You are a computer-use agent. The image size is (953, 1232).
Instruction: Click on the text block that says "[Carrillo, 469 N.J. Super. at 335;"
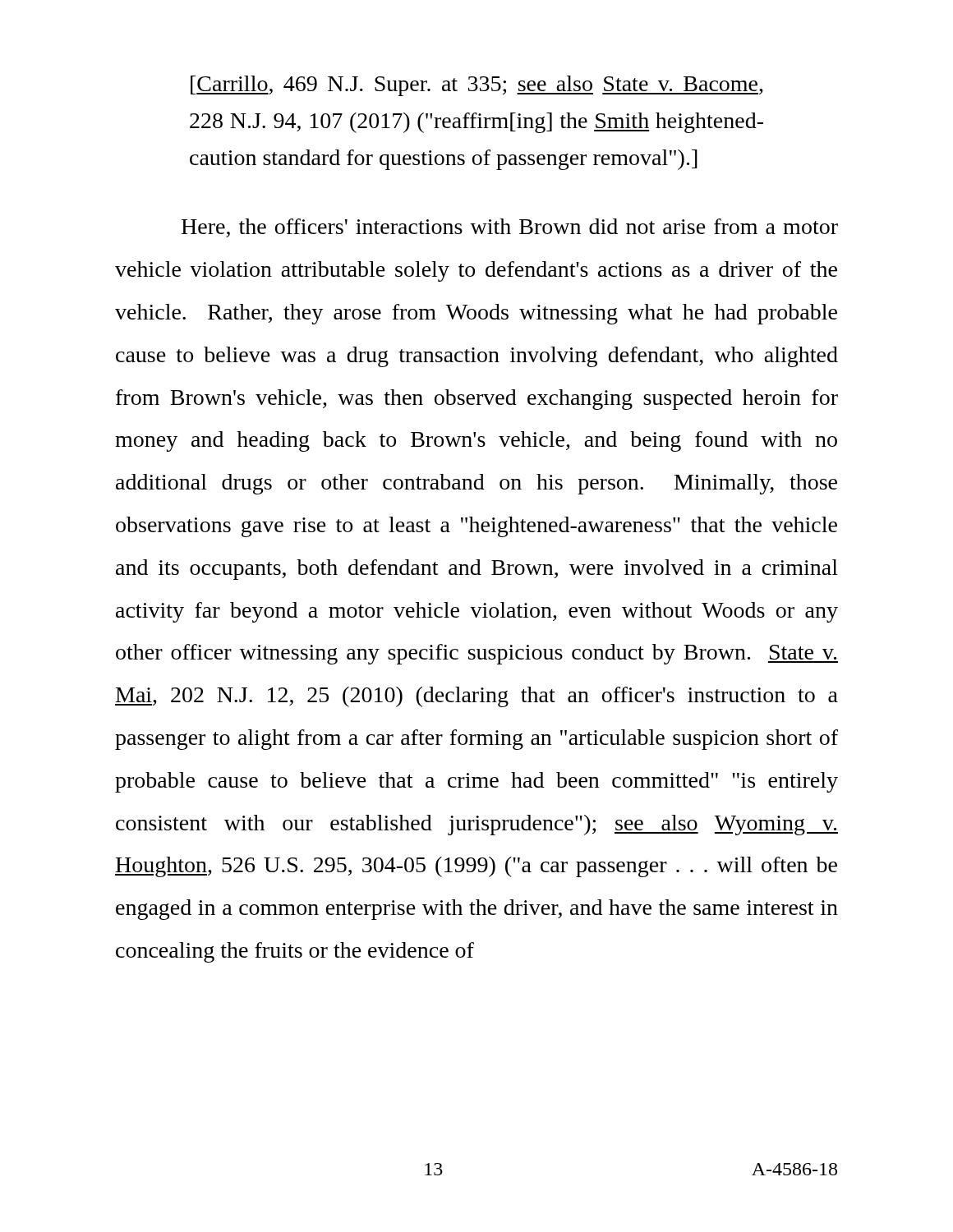(x=476, y=120)
